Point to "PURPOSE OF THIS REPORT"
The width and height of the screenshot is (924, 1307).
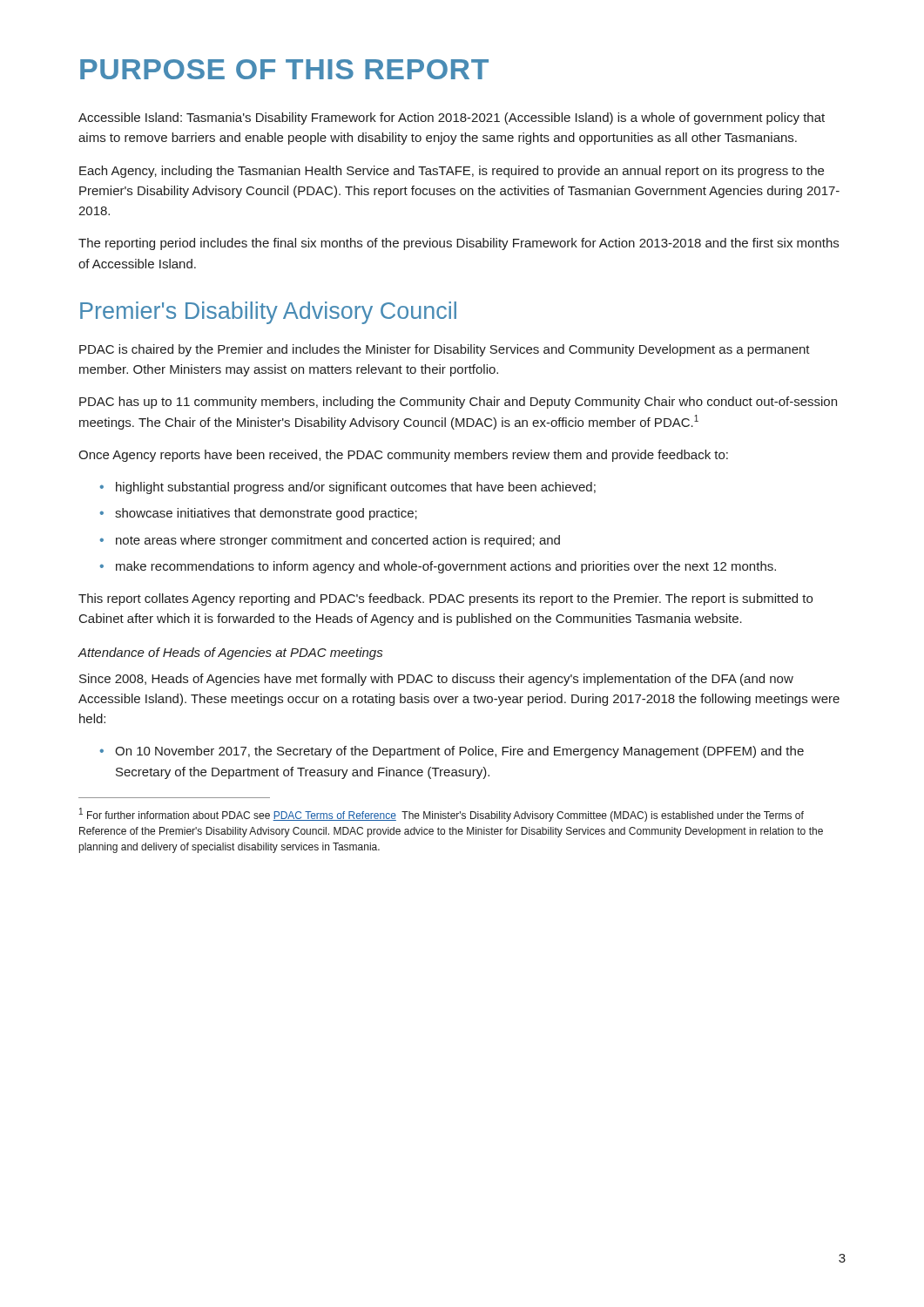(462, 69)
